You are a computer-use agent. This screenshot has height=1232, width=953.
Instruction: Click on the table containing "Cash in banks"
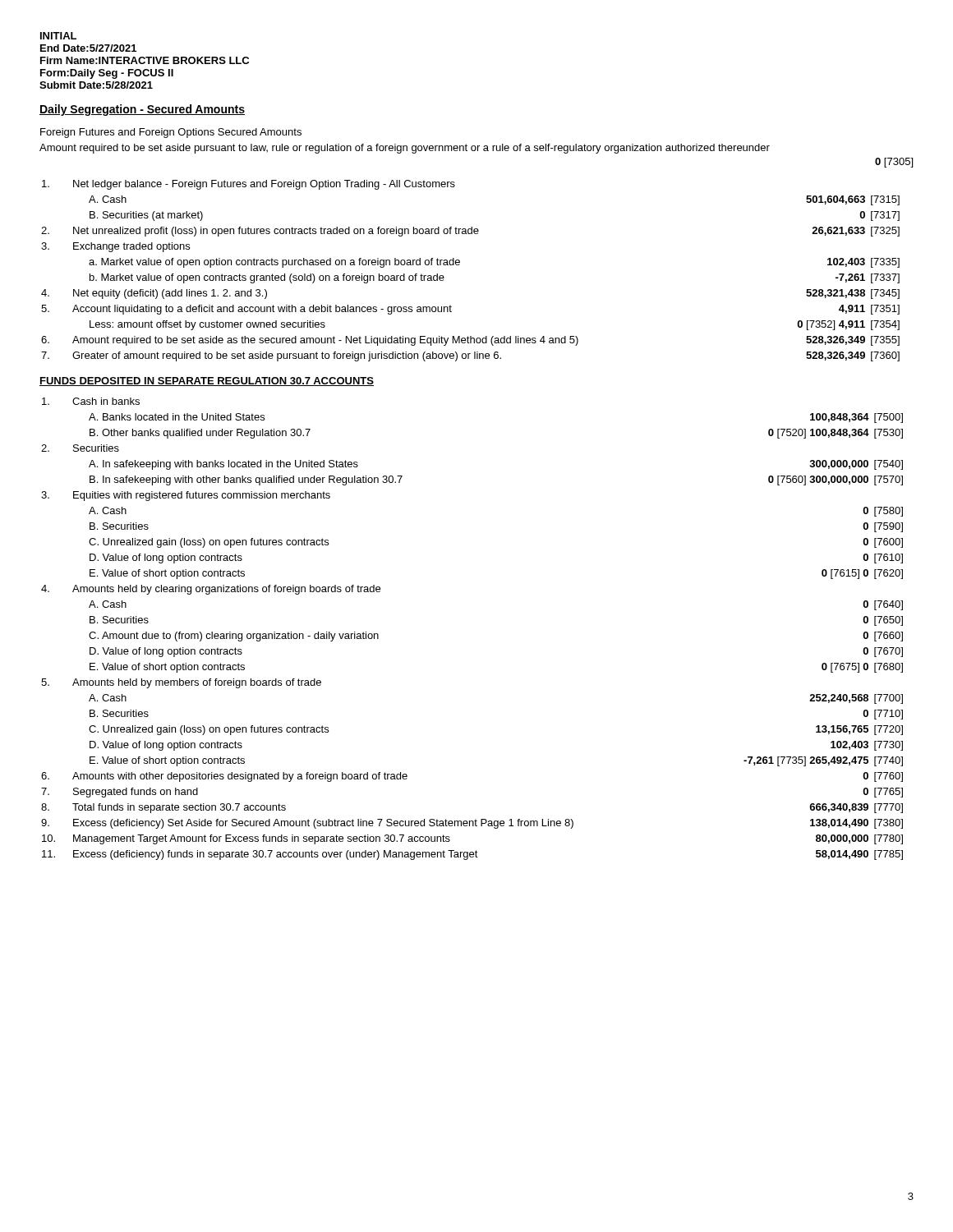click(x=476, y=627)
